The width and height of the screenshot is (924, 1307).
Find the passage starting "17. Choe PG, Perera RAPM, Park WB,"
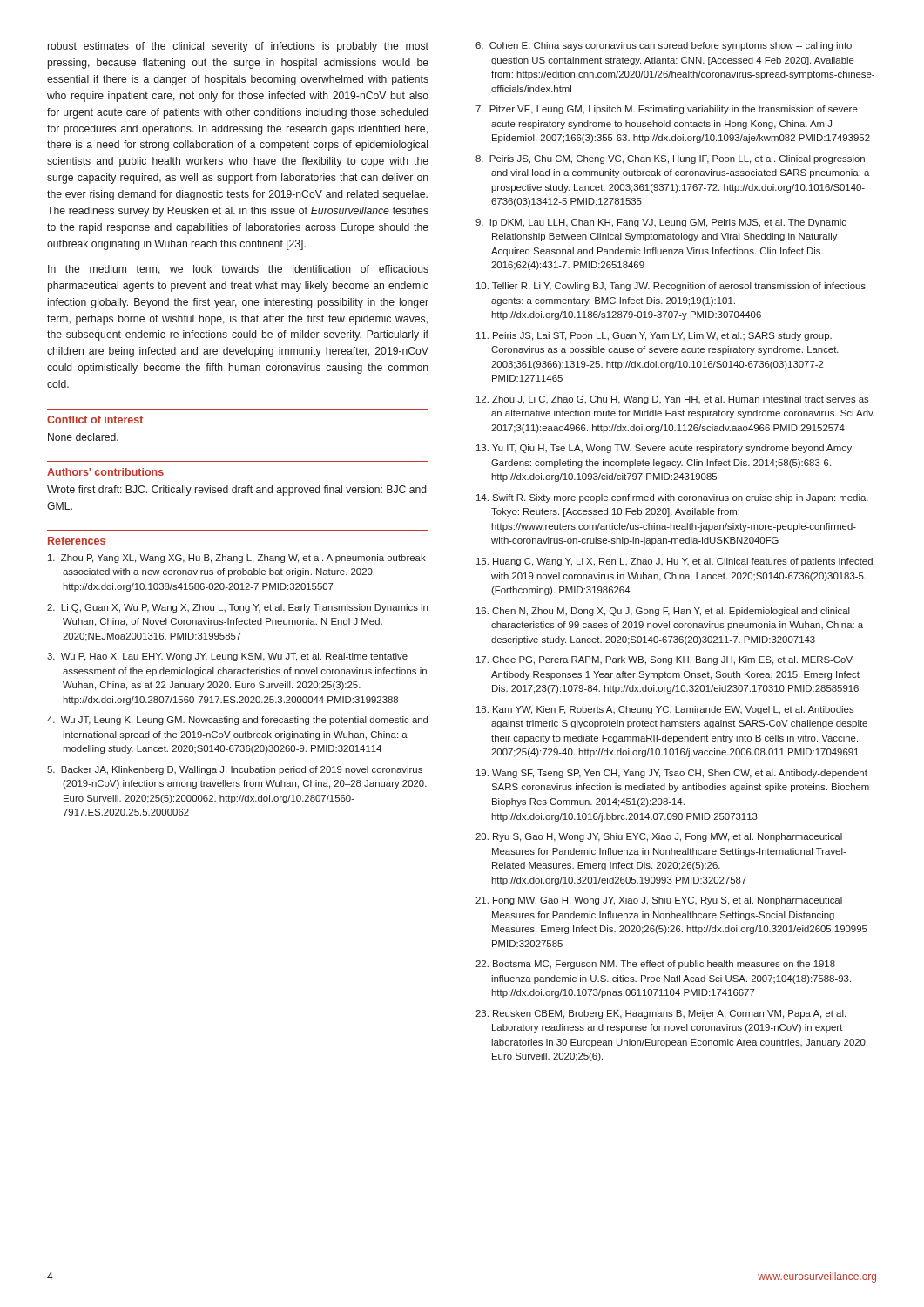click(x=676, y=674)
